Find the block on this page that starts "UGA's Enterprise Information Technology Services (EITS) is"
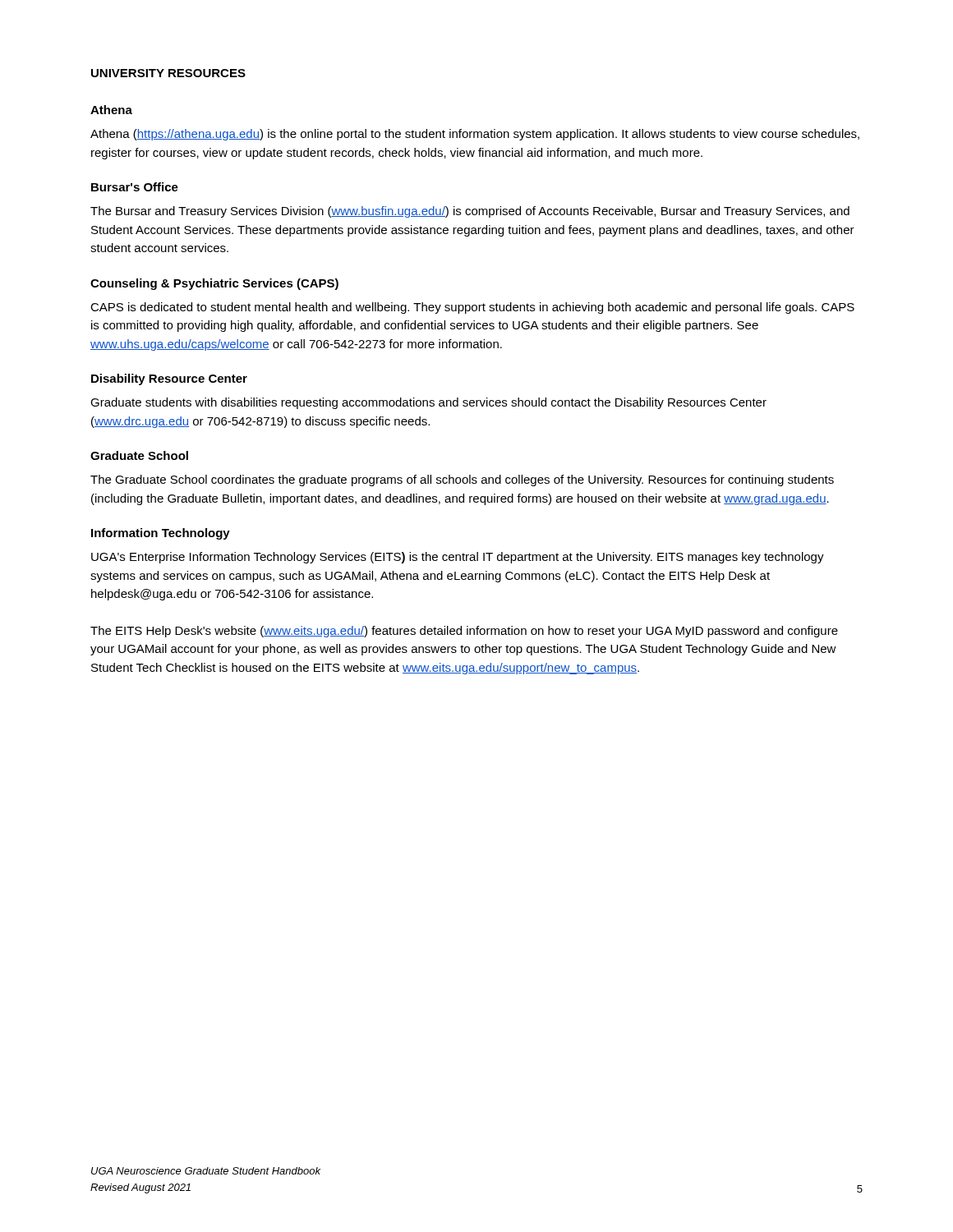The height and width of the screenshot is (1232, 953). coord(457,575)
